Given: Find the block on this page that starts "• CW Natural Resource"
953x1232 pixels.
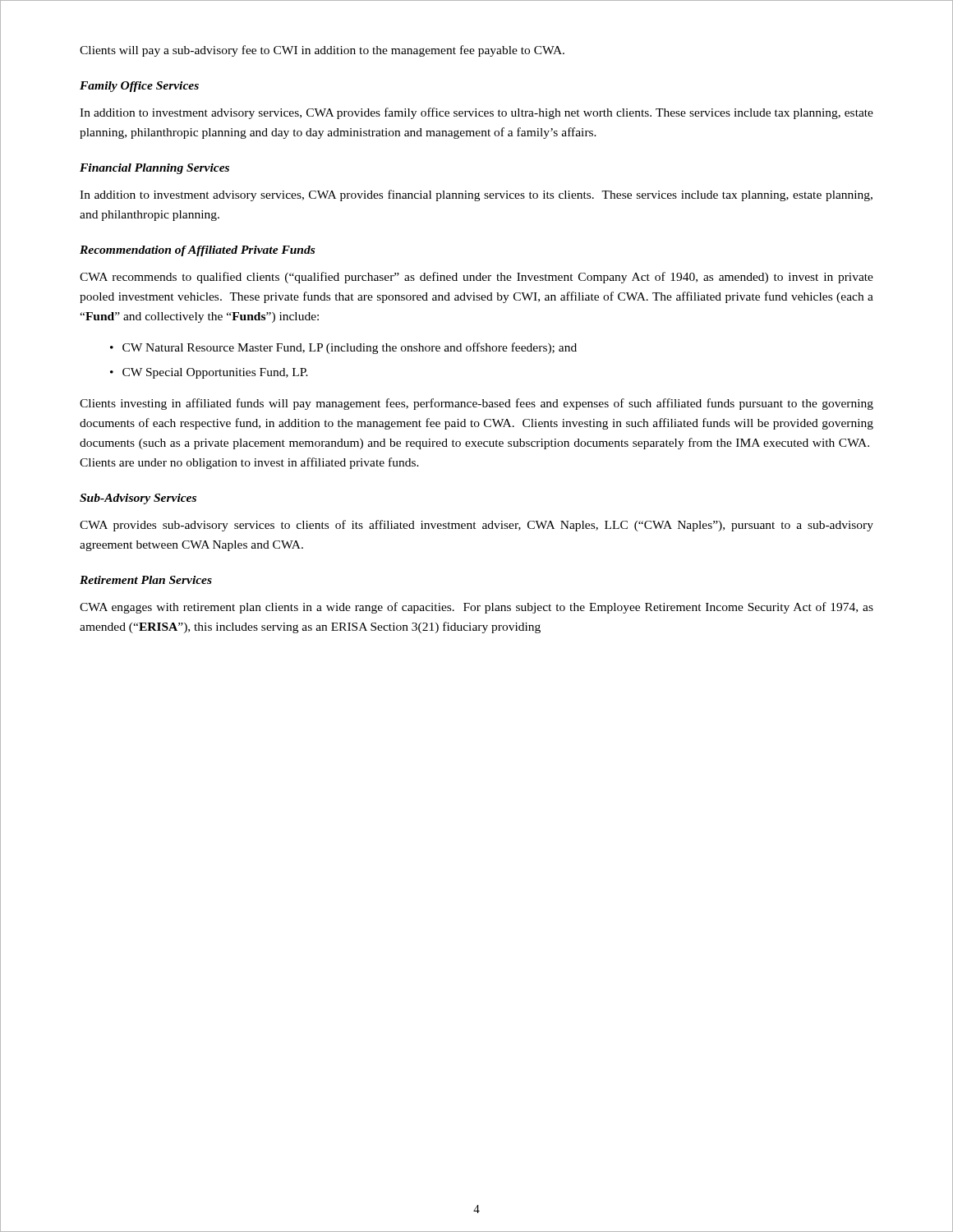Looking at the screenshot, I should tap(343, 348).
